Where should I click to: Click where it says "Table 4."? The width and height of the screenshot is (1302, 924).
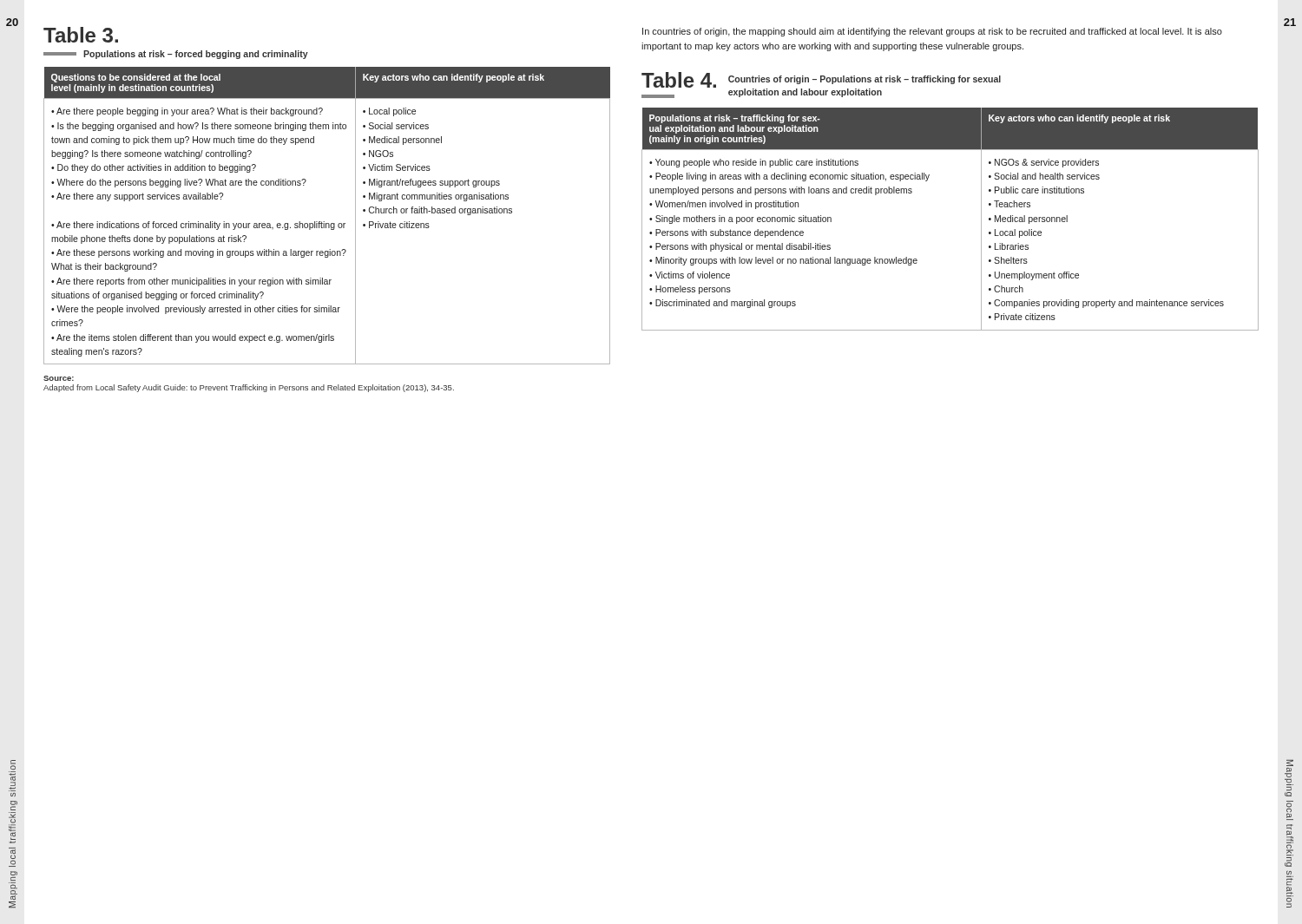(680, 81)
